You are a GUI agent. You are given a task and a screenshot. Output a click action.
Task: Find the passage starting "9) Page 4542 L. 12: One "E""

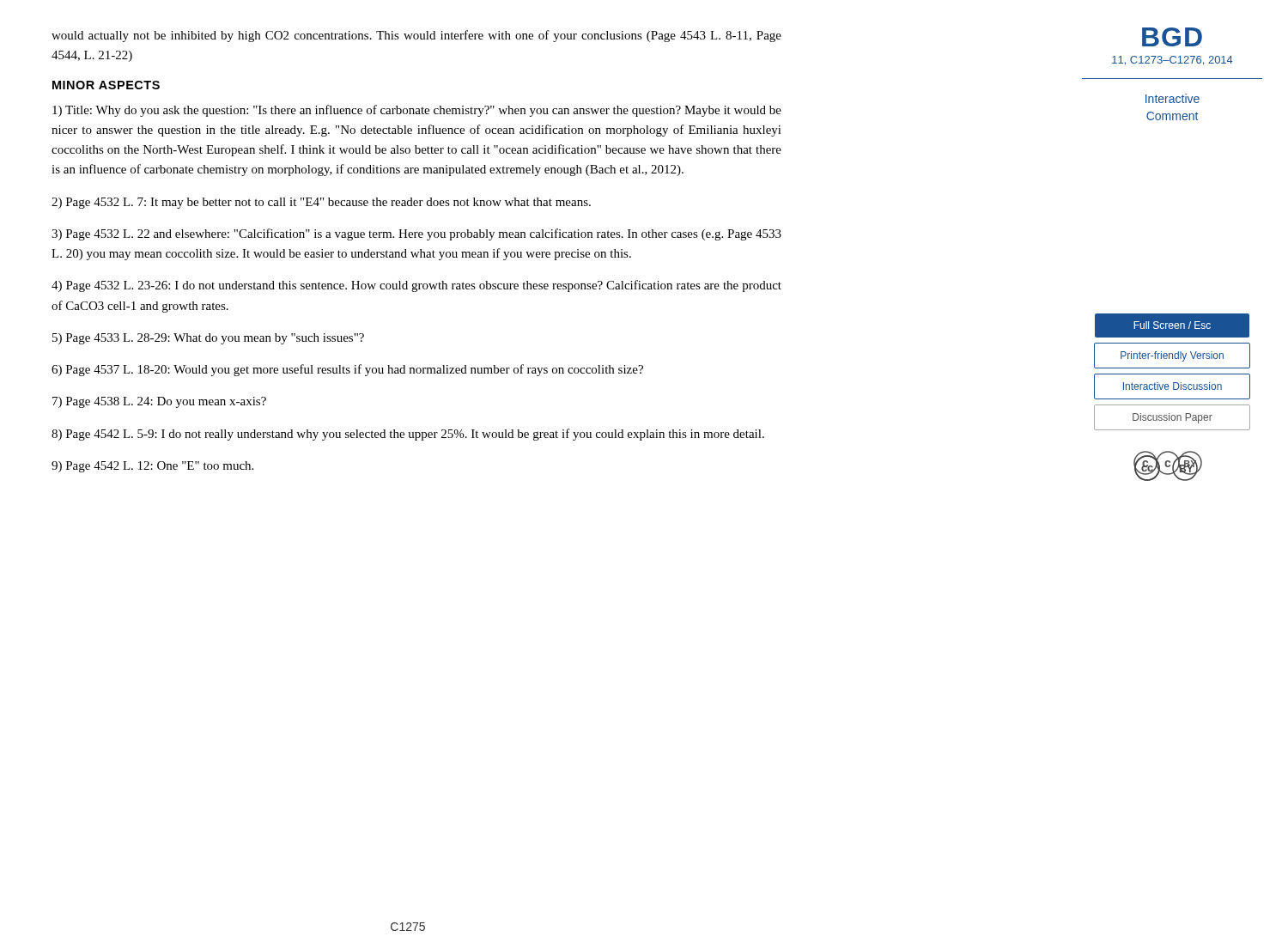click(153, 465)
